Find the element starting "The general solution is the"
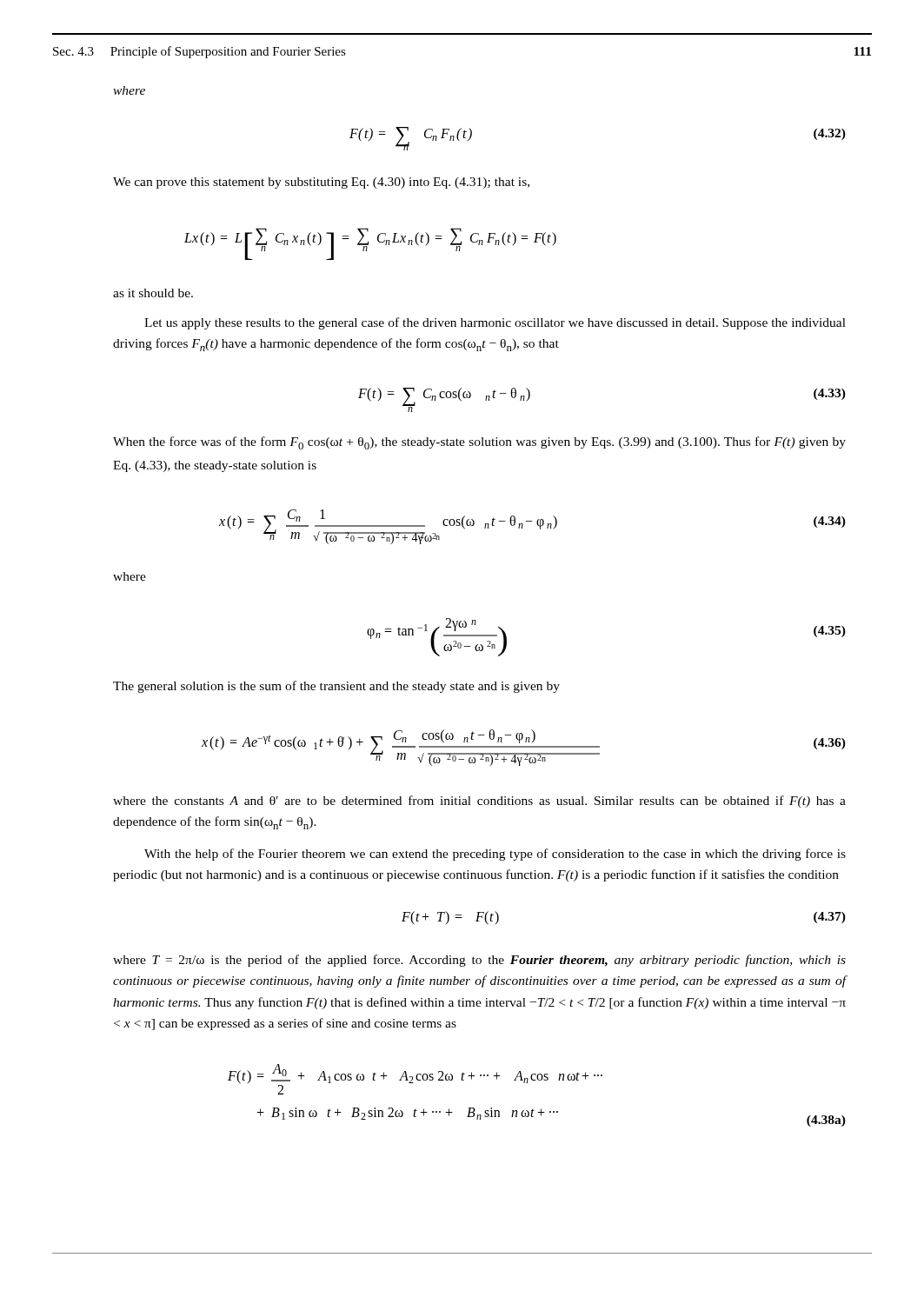Image resolution: width=924 pixels, height=1304 pixels. (x=336, y=686)
